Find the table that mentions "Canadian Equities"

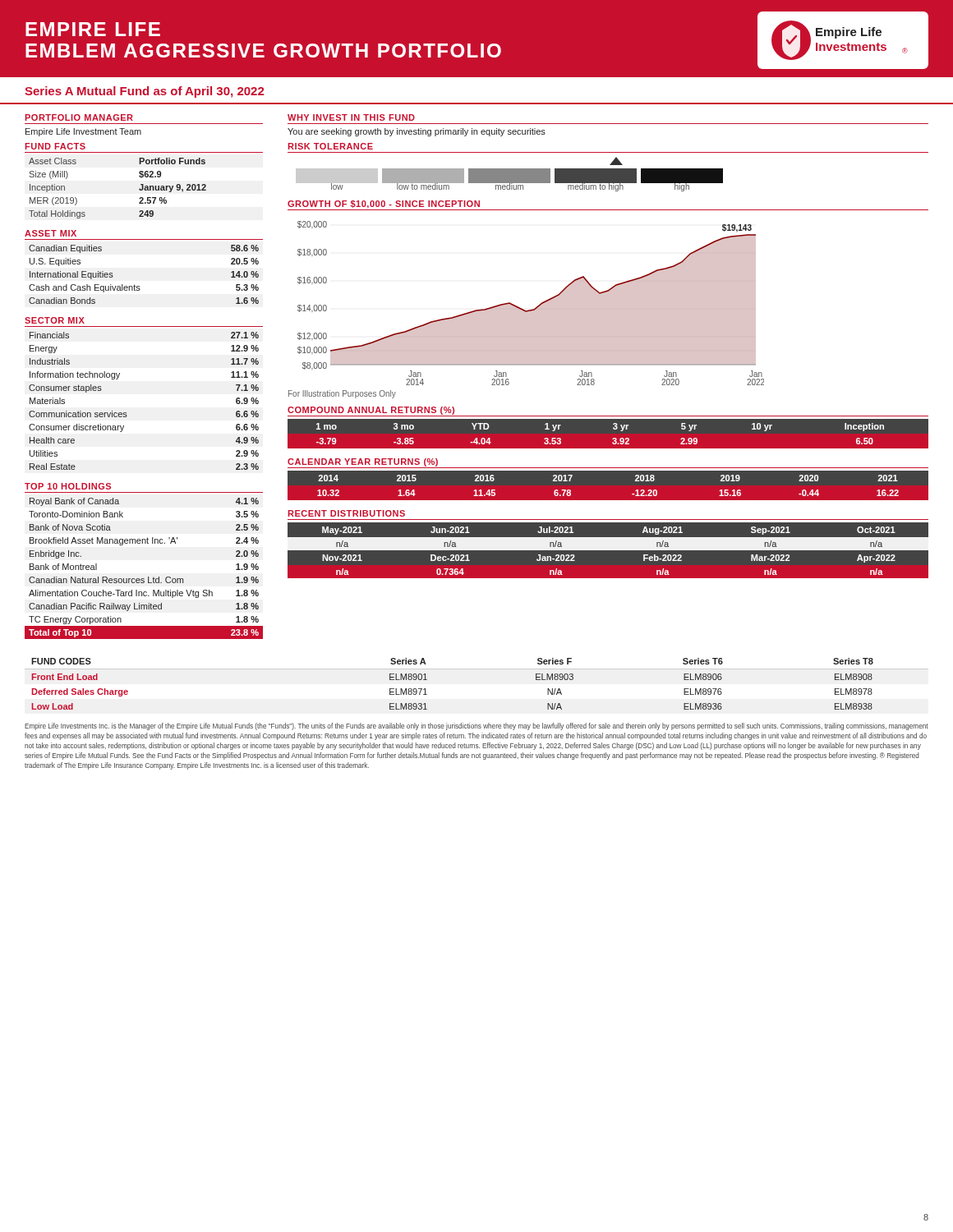[x=144, y=274]
